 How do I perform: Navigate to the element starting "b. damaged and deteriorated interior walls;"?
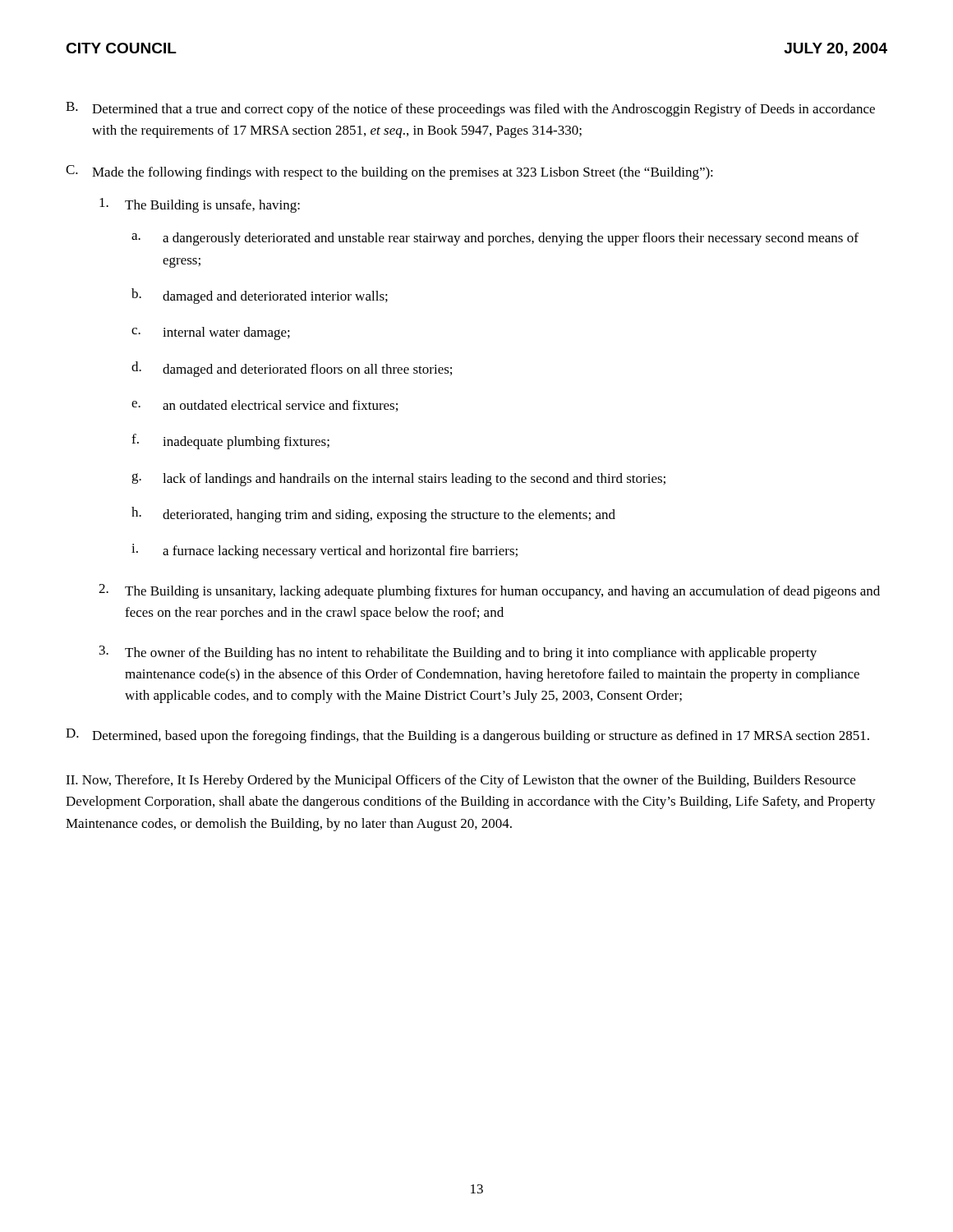[260, 297]
